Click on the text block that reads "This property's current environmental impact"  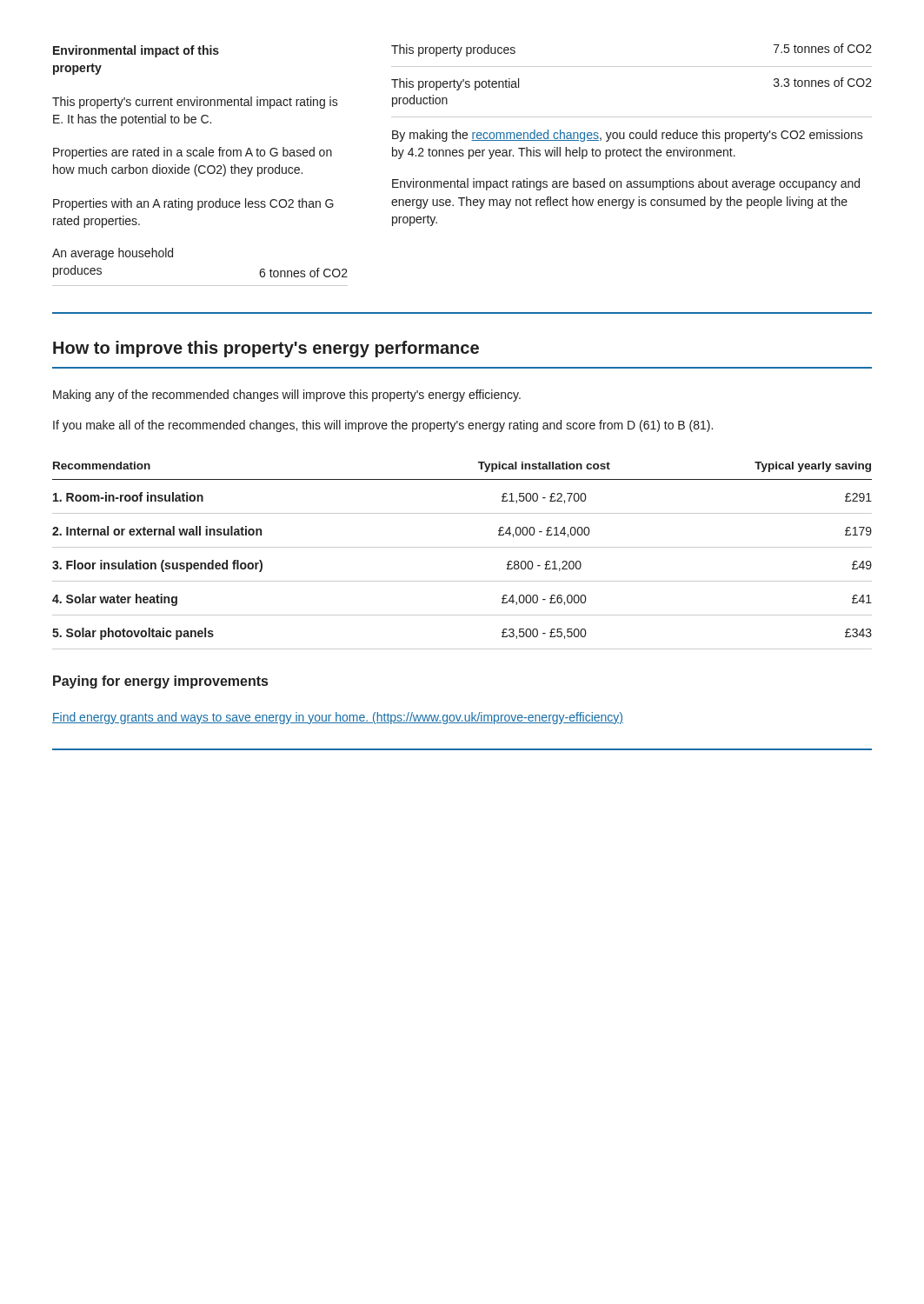click(200, 110)
